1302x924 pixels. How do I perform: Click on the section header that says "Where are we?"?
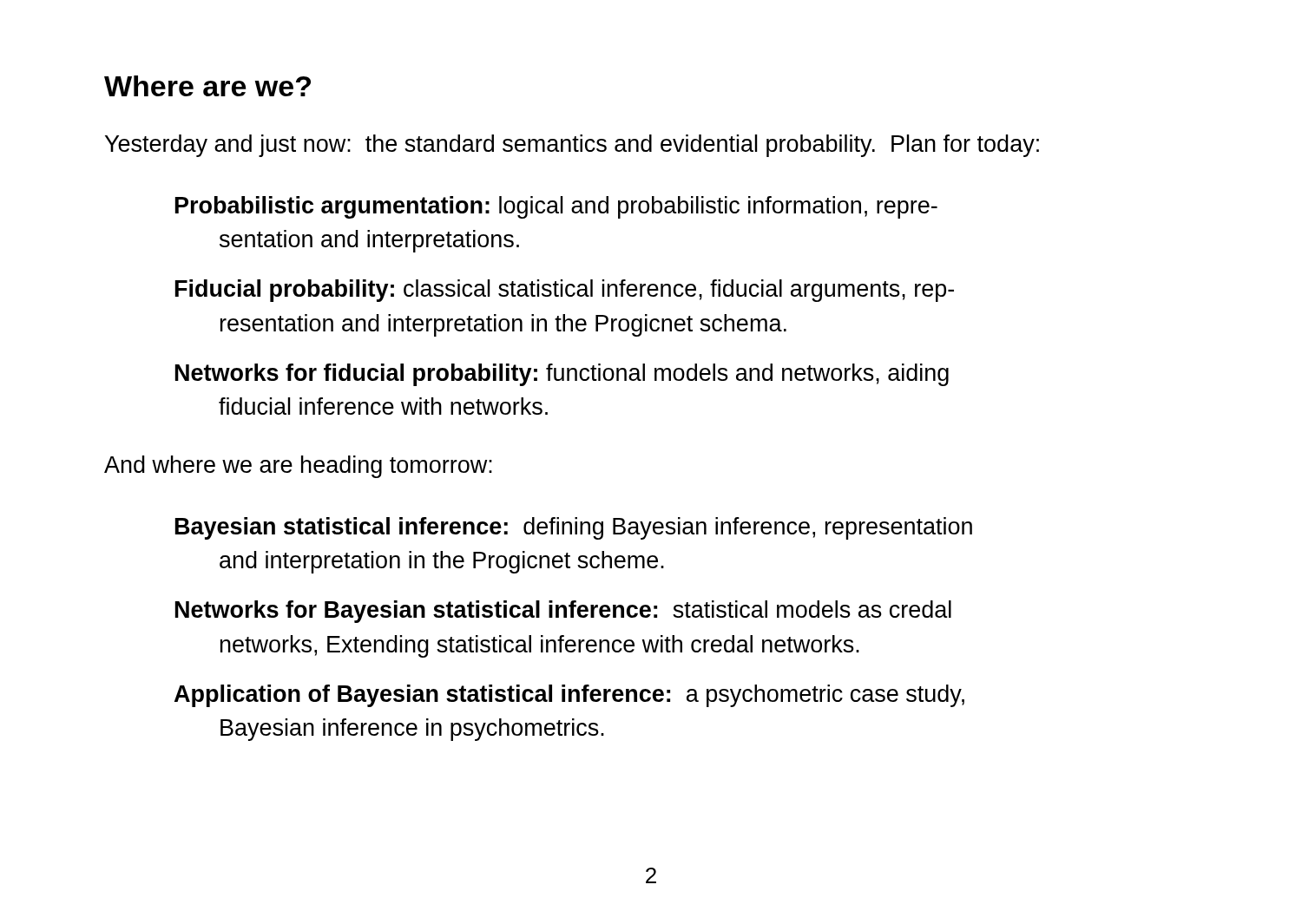click(208, 86)
